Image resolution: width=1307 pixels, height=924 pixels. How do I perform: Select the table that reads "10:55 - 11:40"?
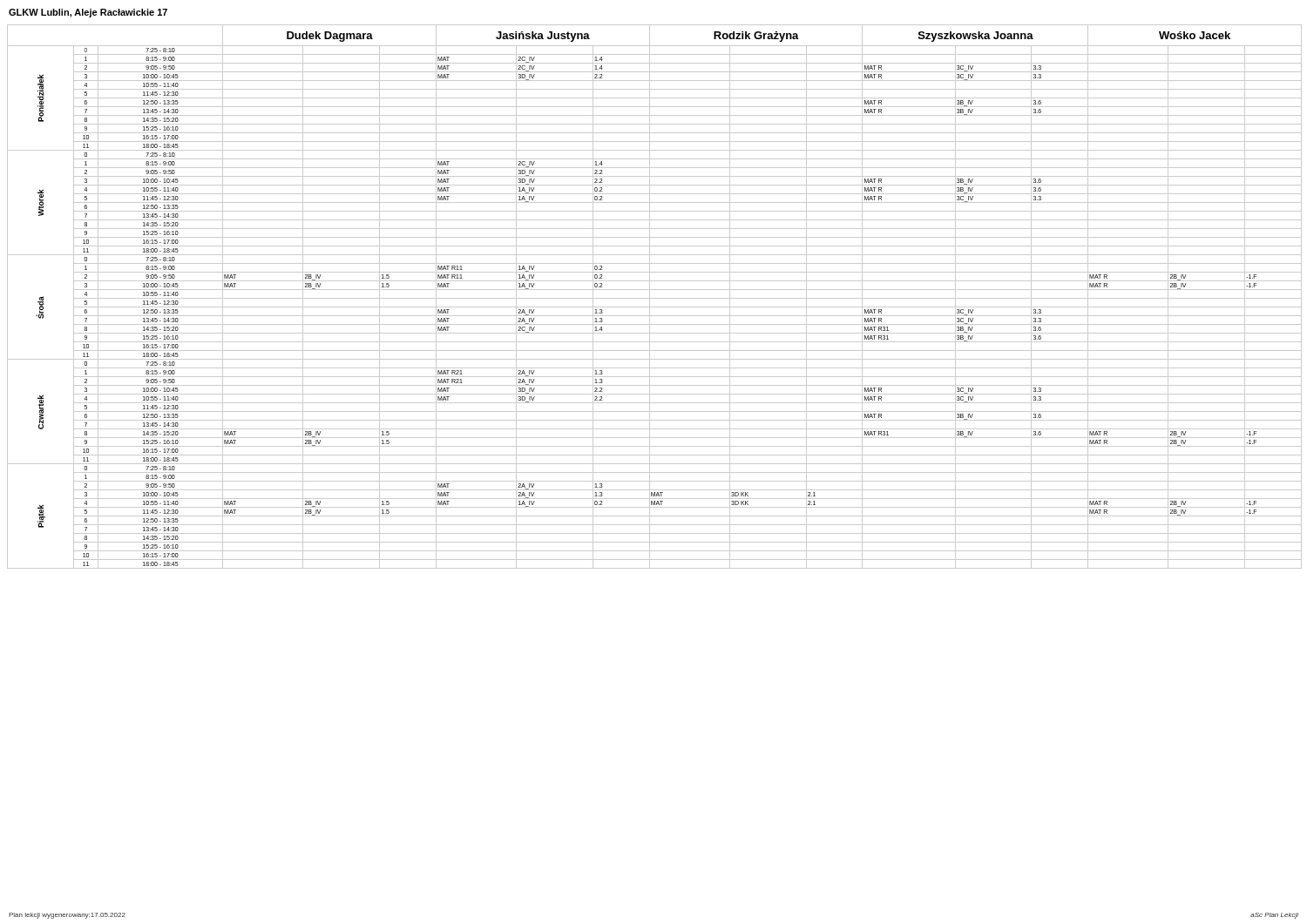pyautogui.click(x=654, y=297)
